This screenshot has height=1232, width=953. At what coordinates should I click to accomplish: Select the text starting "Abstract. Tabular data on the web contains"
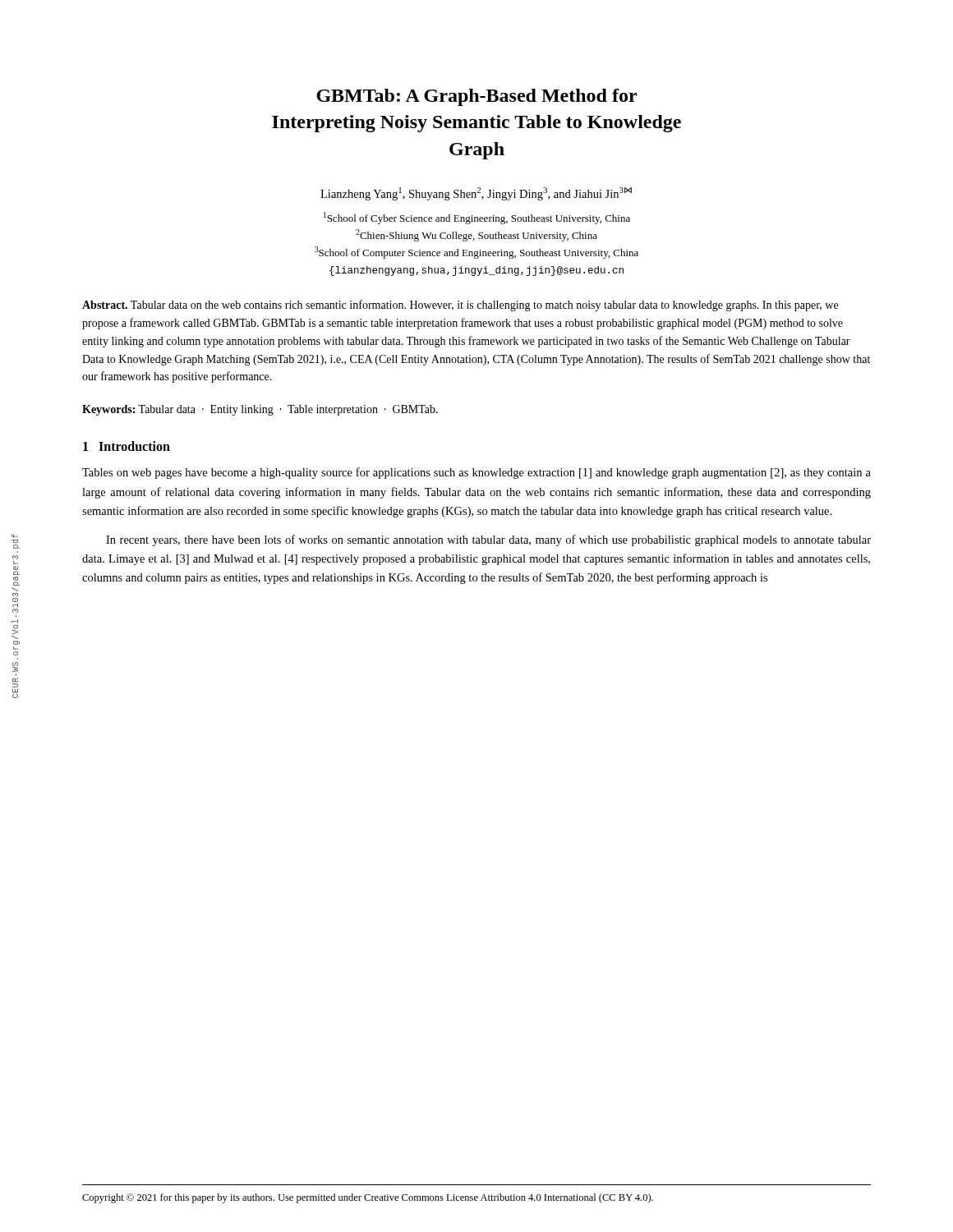[x=476, y=341]
